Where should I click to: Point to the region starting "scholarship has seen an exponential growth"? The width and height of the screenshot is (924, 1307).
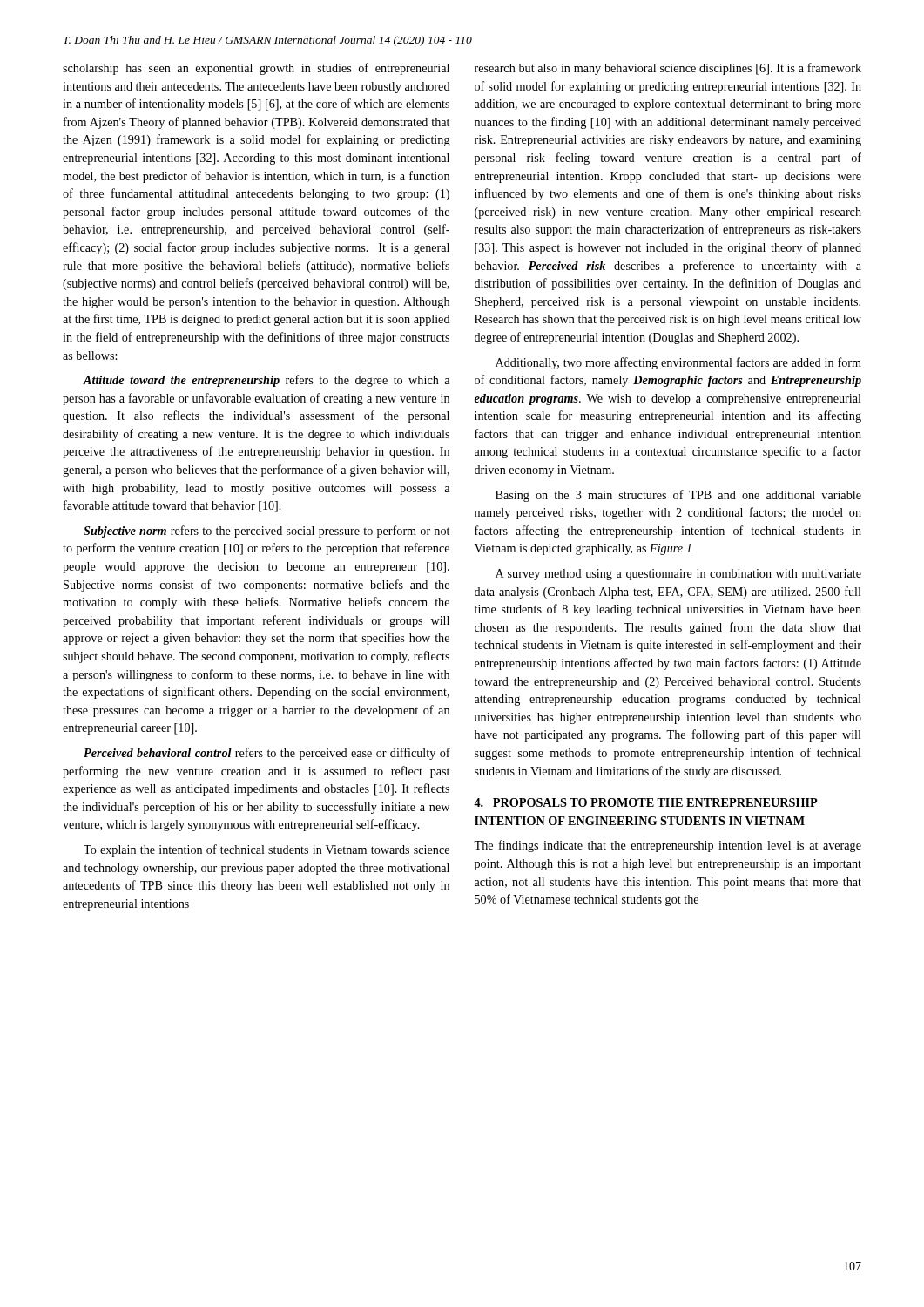click(x=256, y=212)
